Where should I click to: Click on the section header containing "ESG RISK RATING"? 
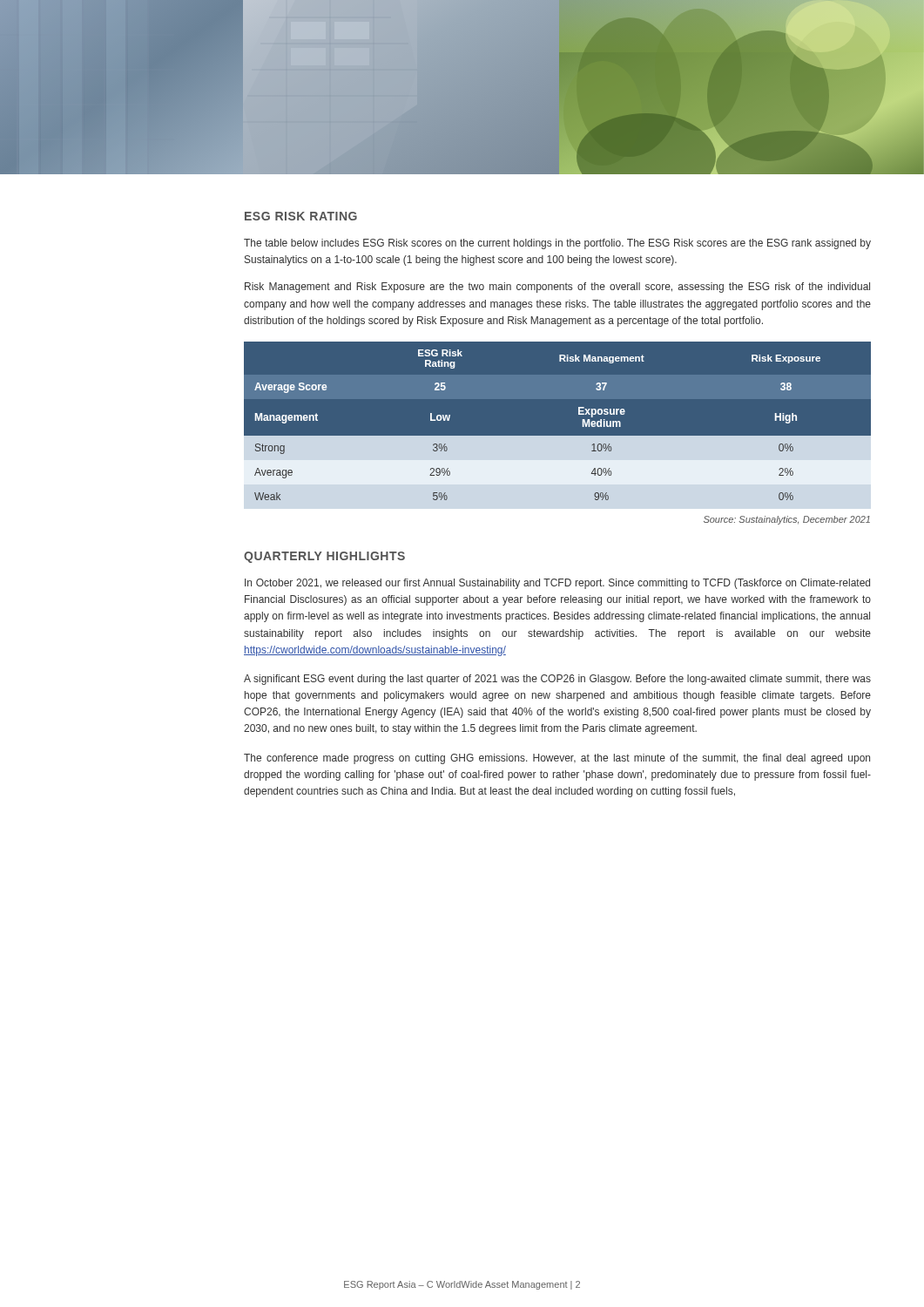(301, 216)
